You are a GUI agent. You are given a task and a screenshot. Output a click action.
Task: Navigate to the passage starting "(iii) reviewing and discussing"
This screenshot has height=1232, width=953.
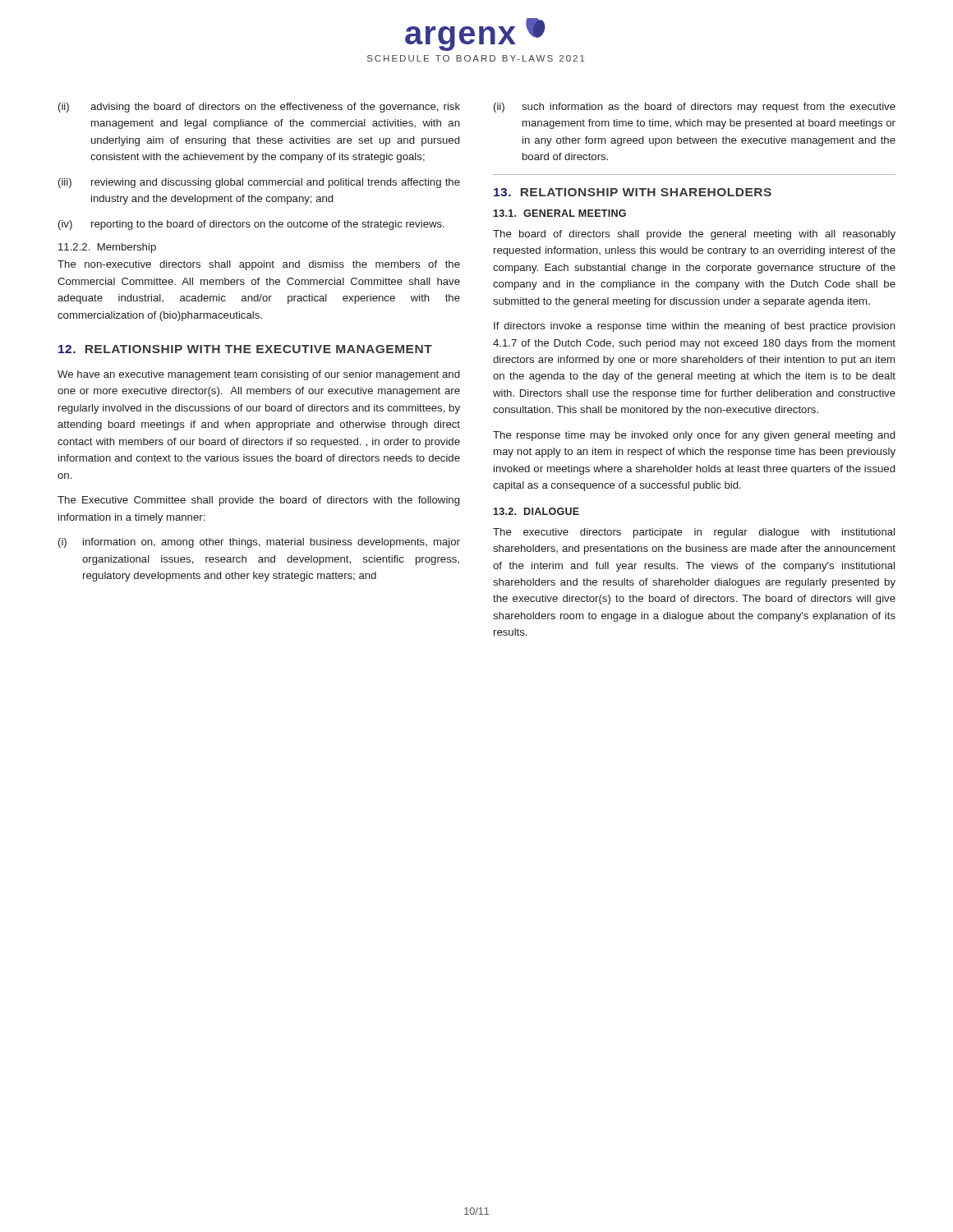(259, 191)
